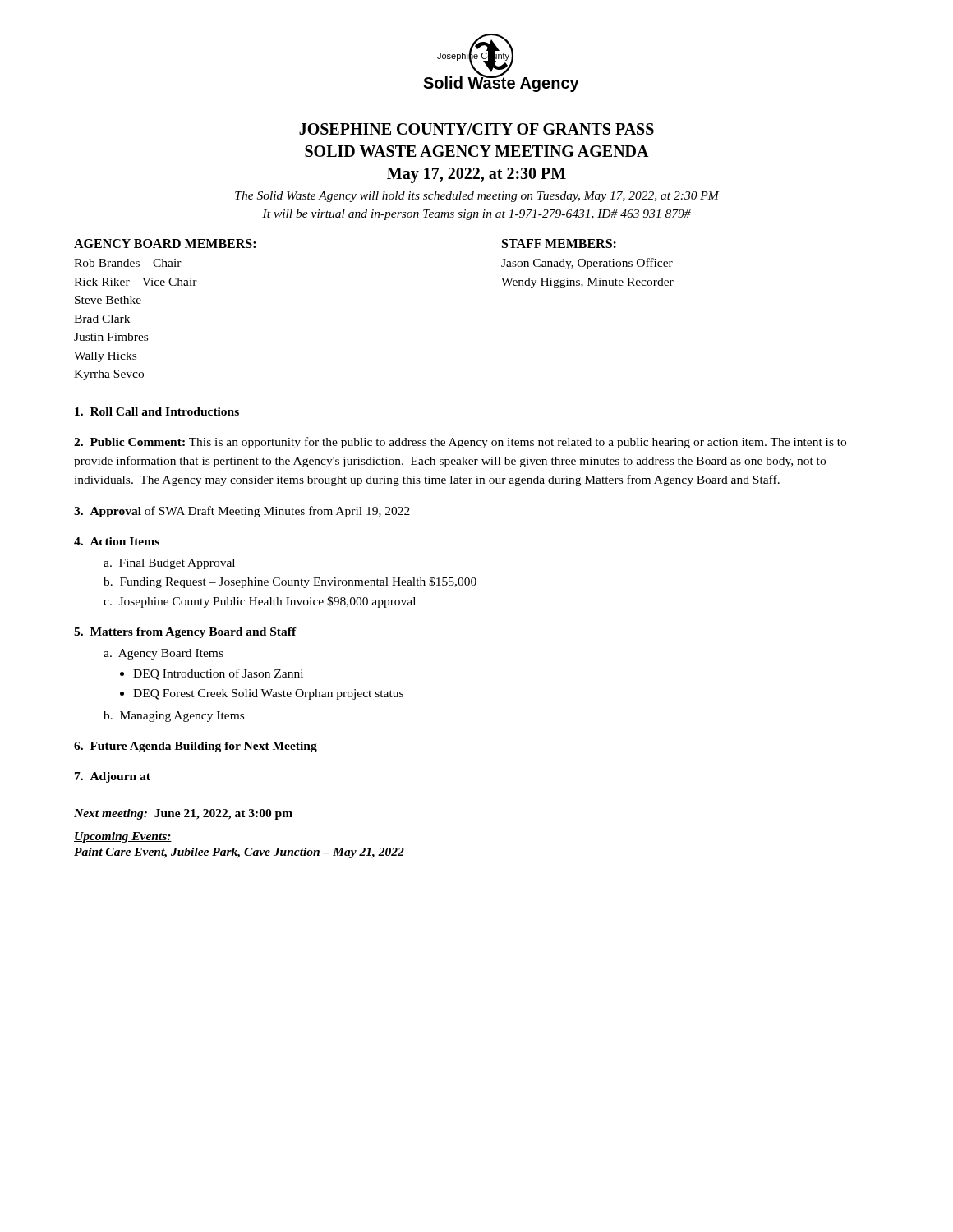Select the element starting "Roll Call and Introductions"

(157, 411)
